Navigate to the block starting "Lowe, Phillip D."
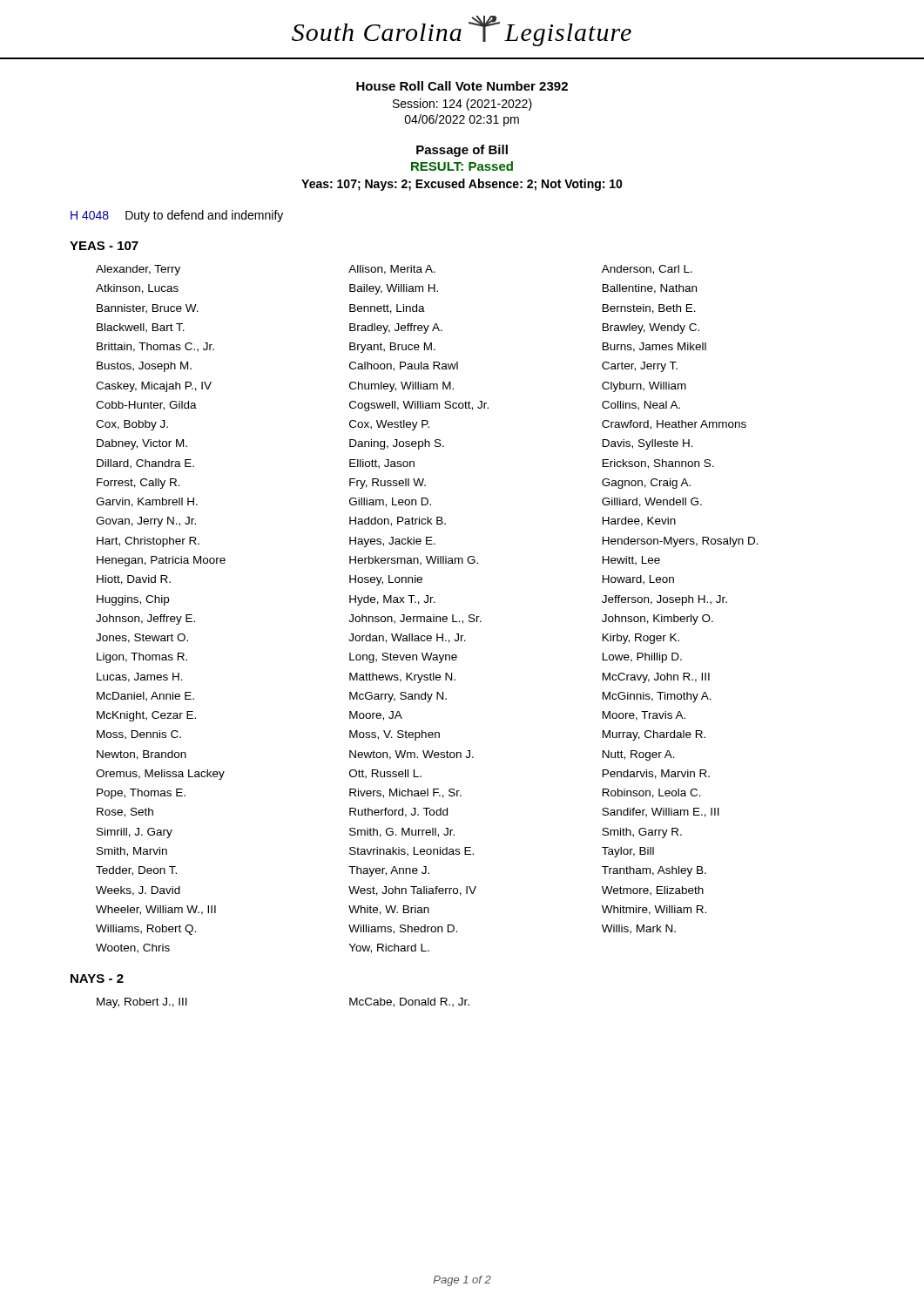 pos(642,657)
